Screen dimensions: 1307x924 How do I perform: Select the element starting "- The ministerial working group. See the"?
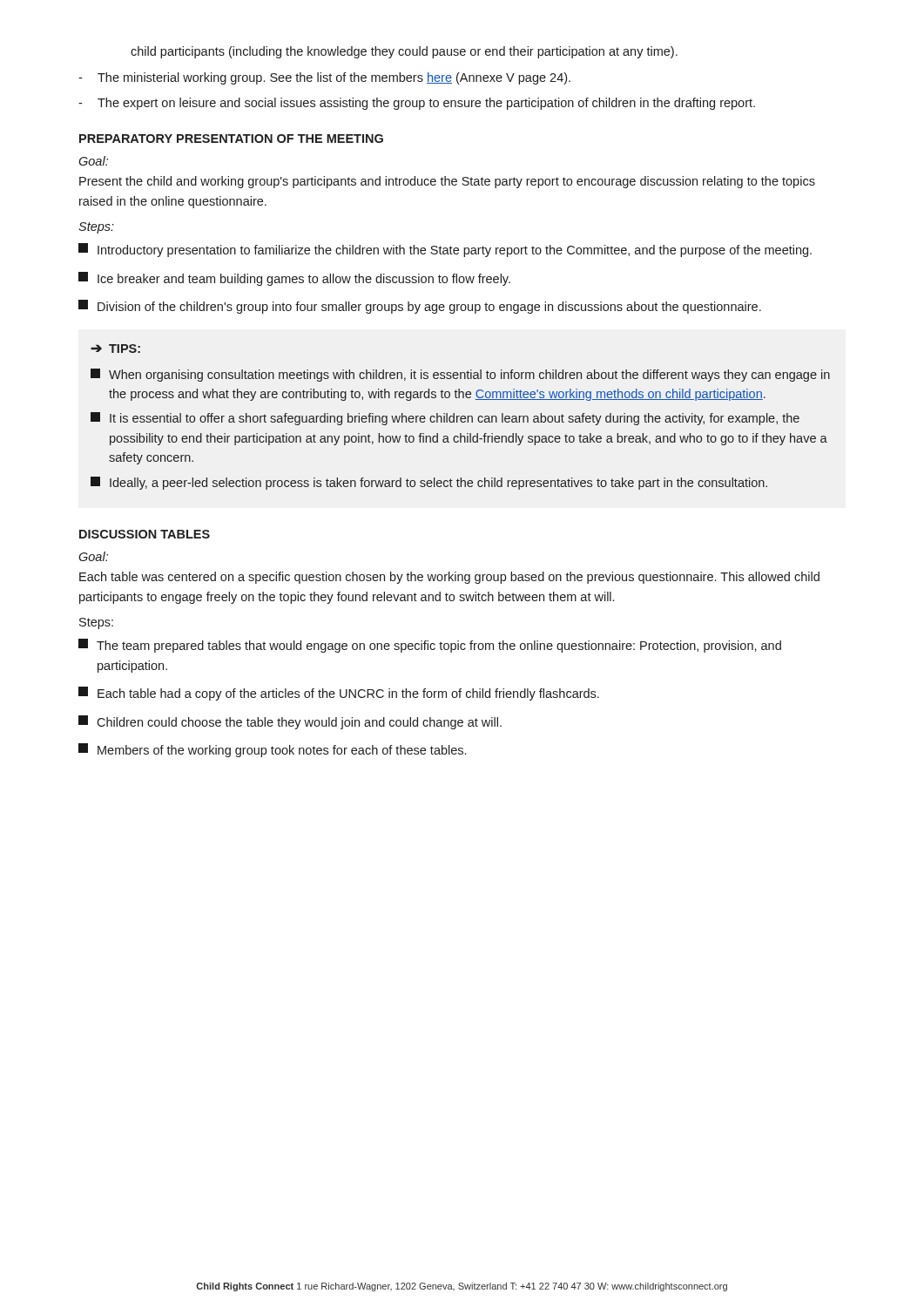(462, 78)
